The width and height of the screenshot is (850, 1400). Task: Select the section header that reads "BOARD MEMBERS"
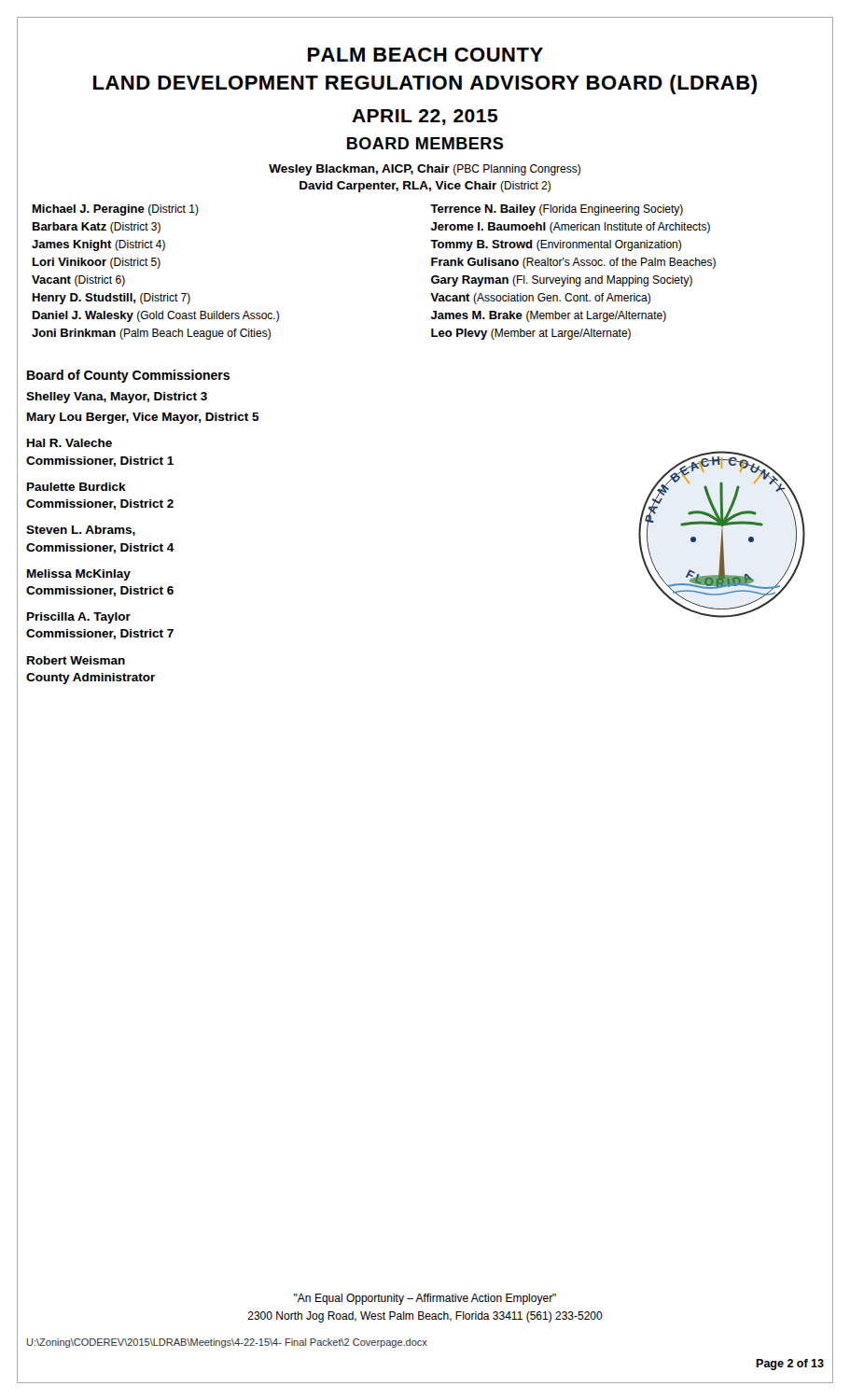click(x=425, y=144)
